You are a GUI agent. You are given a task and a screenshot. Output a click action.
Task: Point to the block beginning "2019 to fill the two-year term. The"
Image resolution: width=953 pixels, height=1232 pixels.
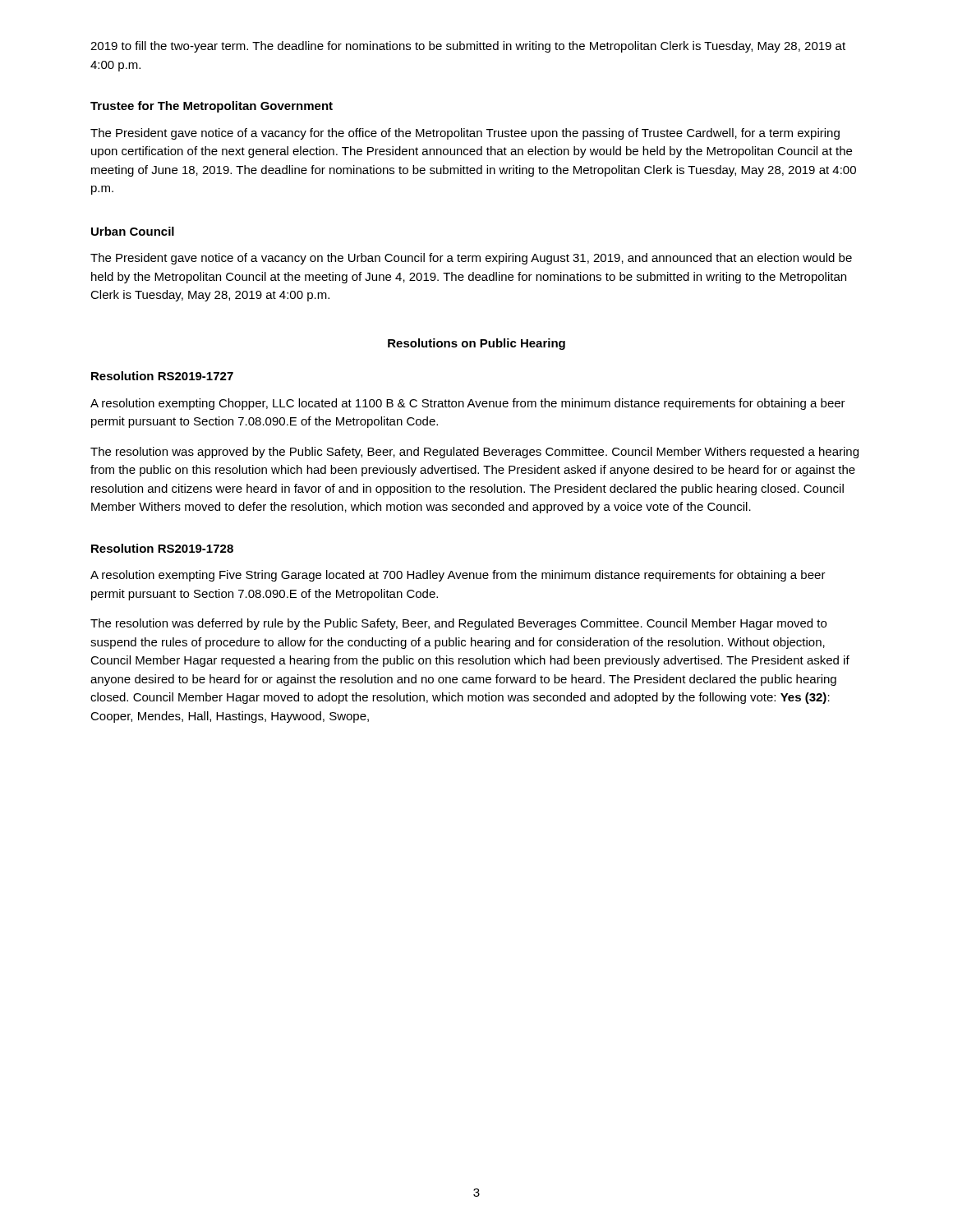tap(468, 55)
